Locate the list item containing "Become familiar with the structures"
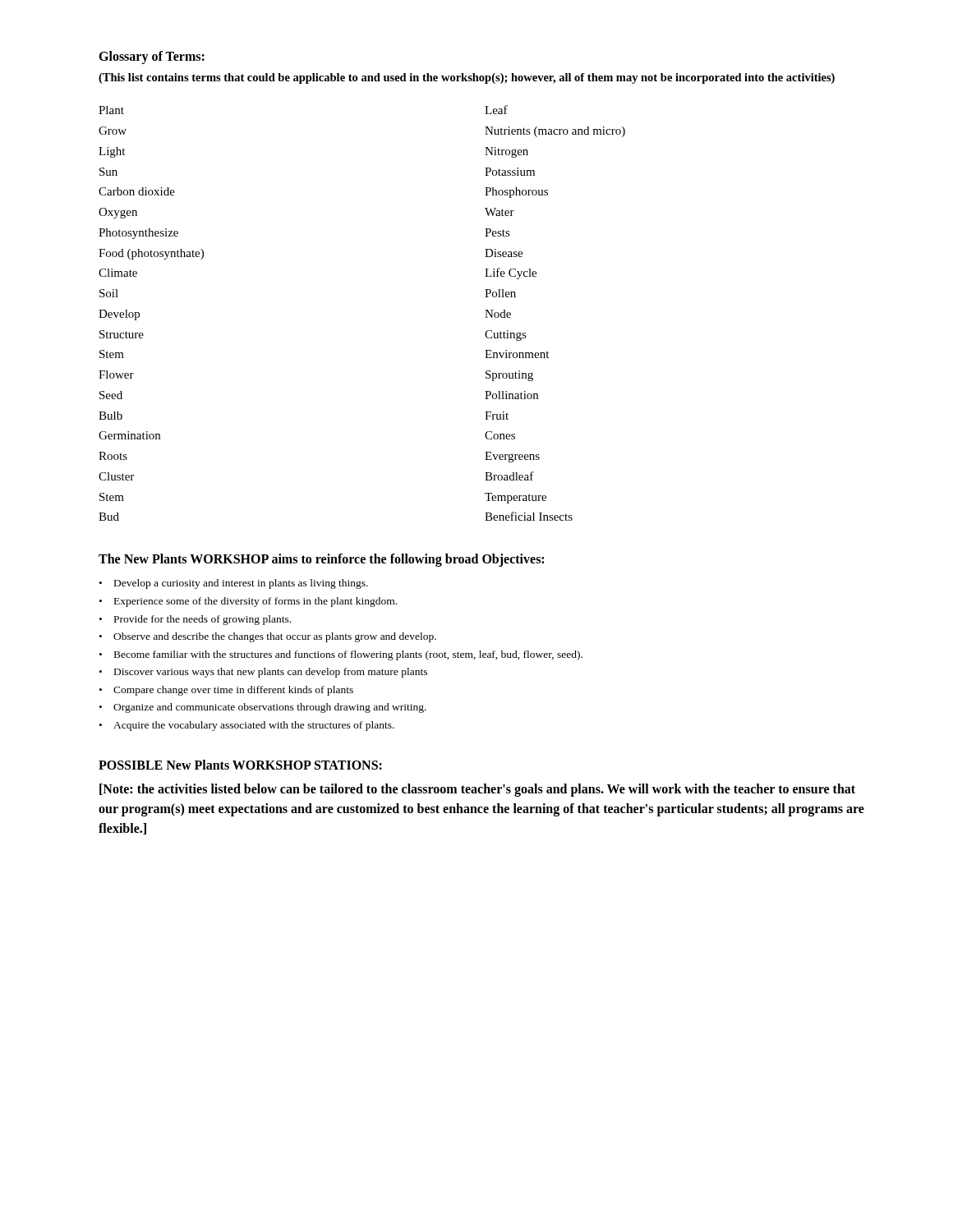This screenshot has width=953, height=1232. (x=348, y=654)
